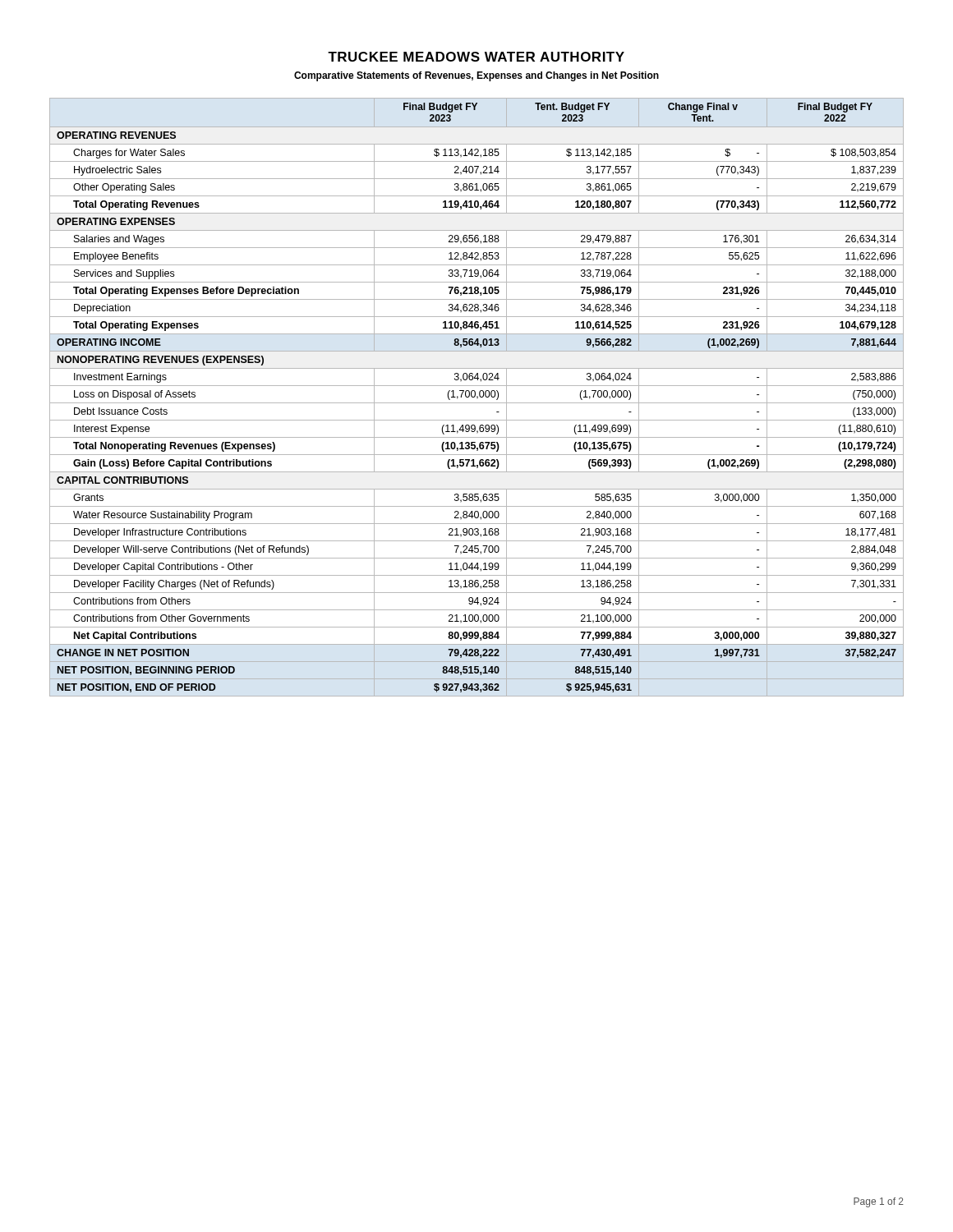The height and width of the screenshot is (1232, 953).
Task: Locate a caption
Action: [x=476, y=76]
